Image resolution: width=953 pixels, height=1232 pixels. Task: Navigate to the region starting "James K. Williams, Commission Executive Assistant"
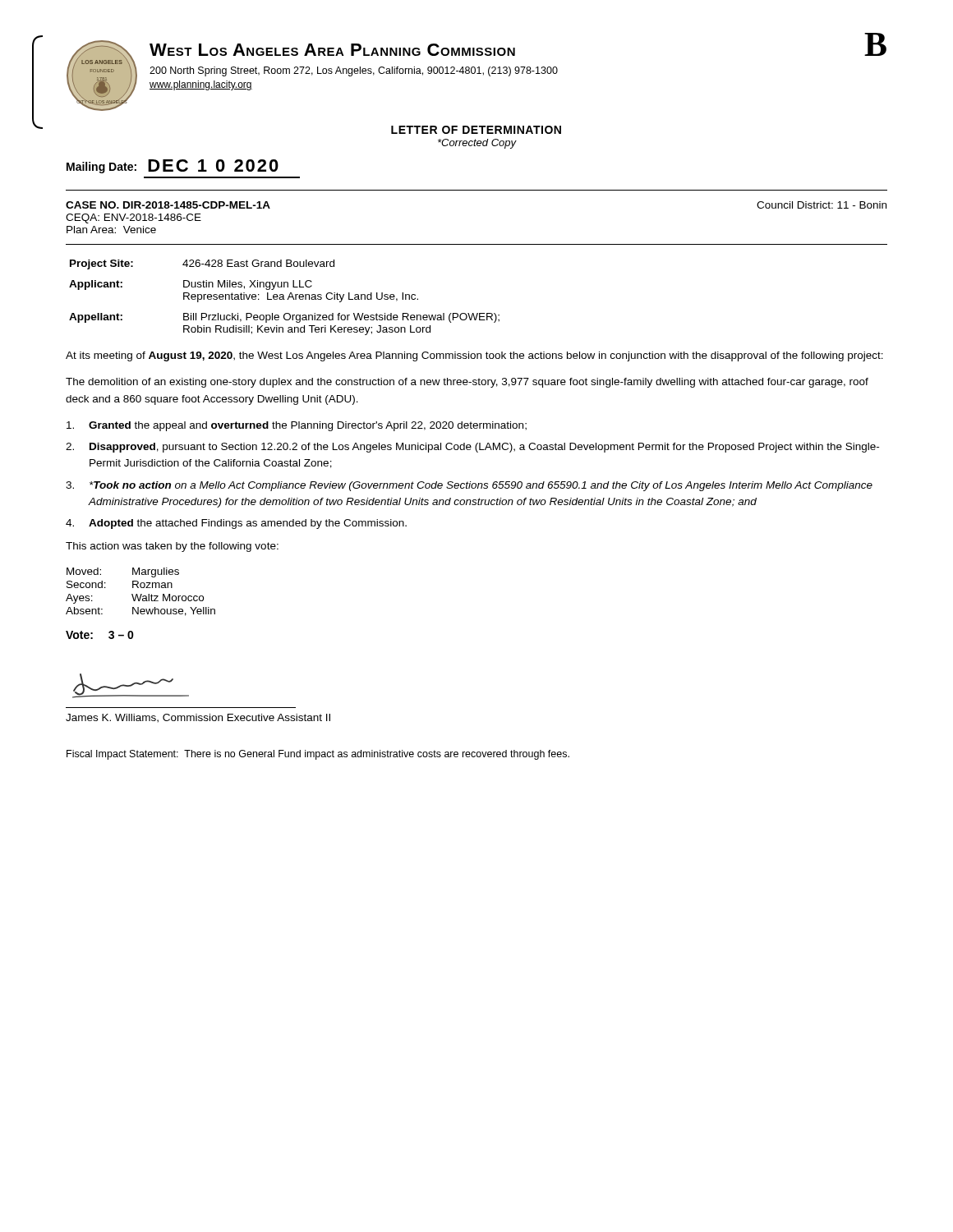[199, 717]
